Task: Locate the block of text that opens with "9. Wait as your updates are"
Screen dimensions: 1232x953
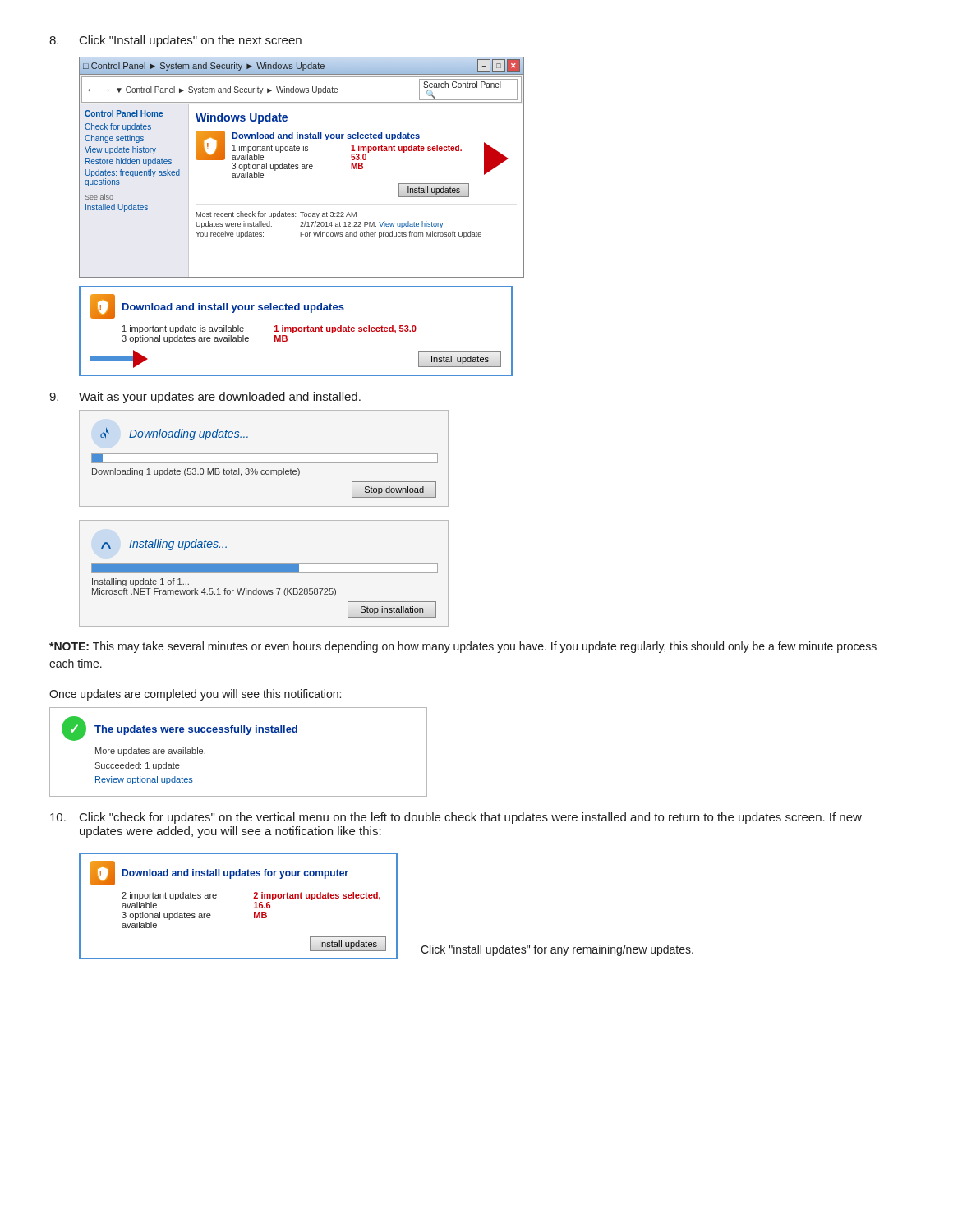Action: (x=205, y=396)
